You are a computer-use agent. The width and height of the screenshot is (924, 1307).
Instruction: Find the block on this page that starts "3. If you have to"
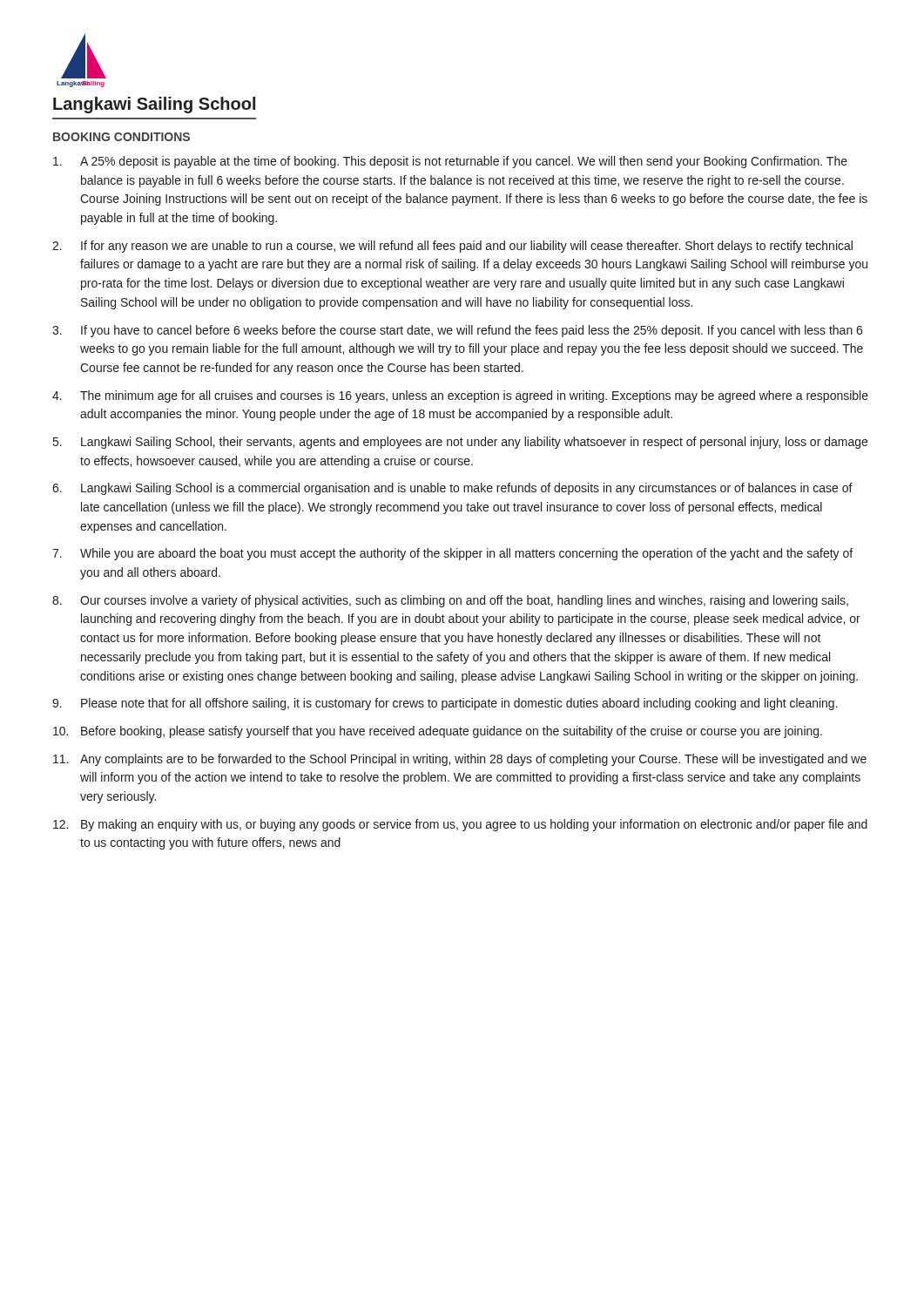[462, 349]
